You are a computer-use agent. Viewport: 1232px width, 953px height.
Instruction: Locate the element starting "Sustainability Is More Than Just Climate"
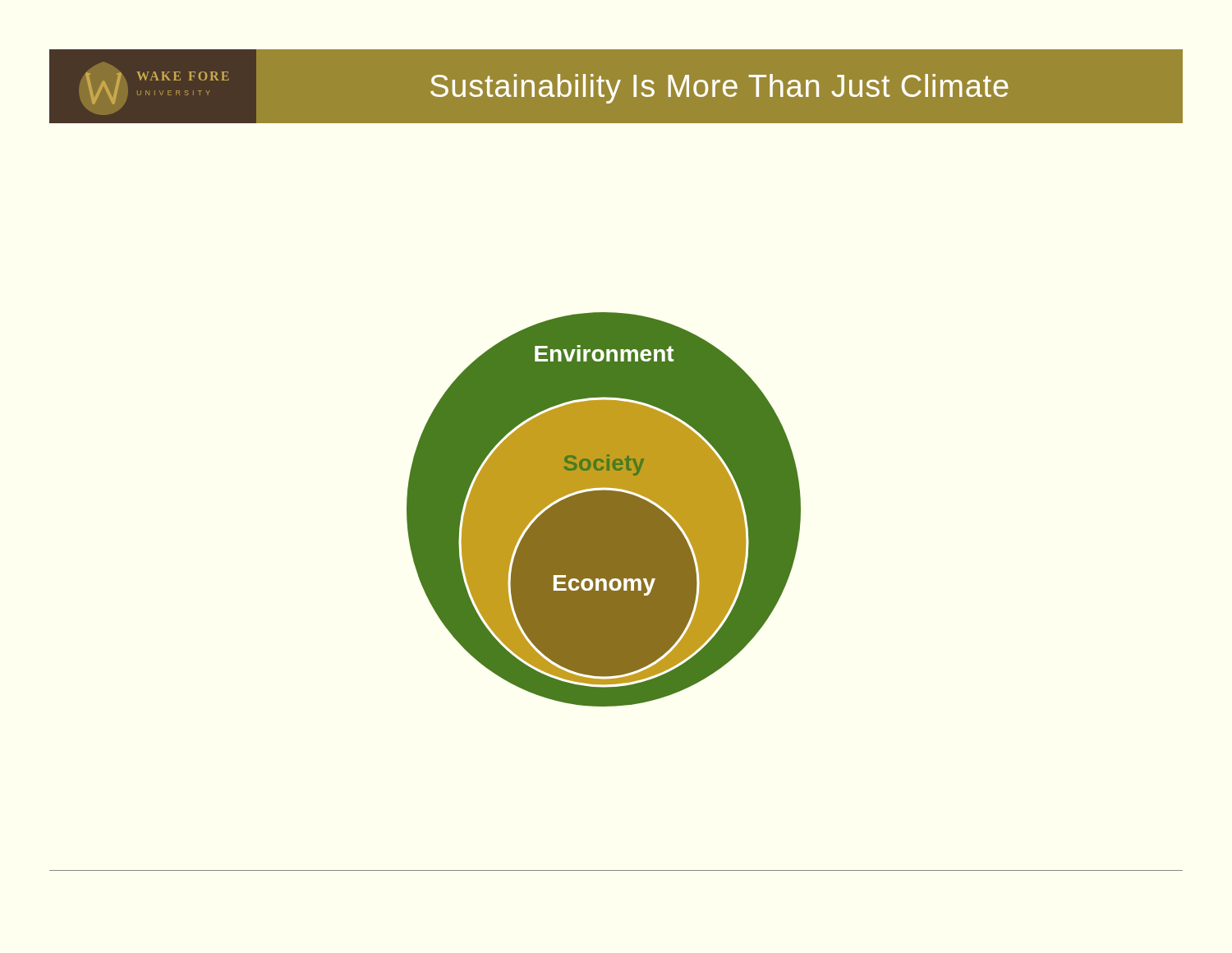(719, 86)
